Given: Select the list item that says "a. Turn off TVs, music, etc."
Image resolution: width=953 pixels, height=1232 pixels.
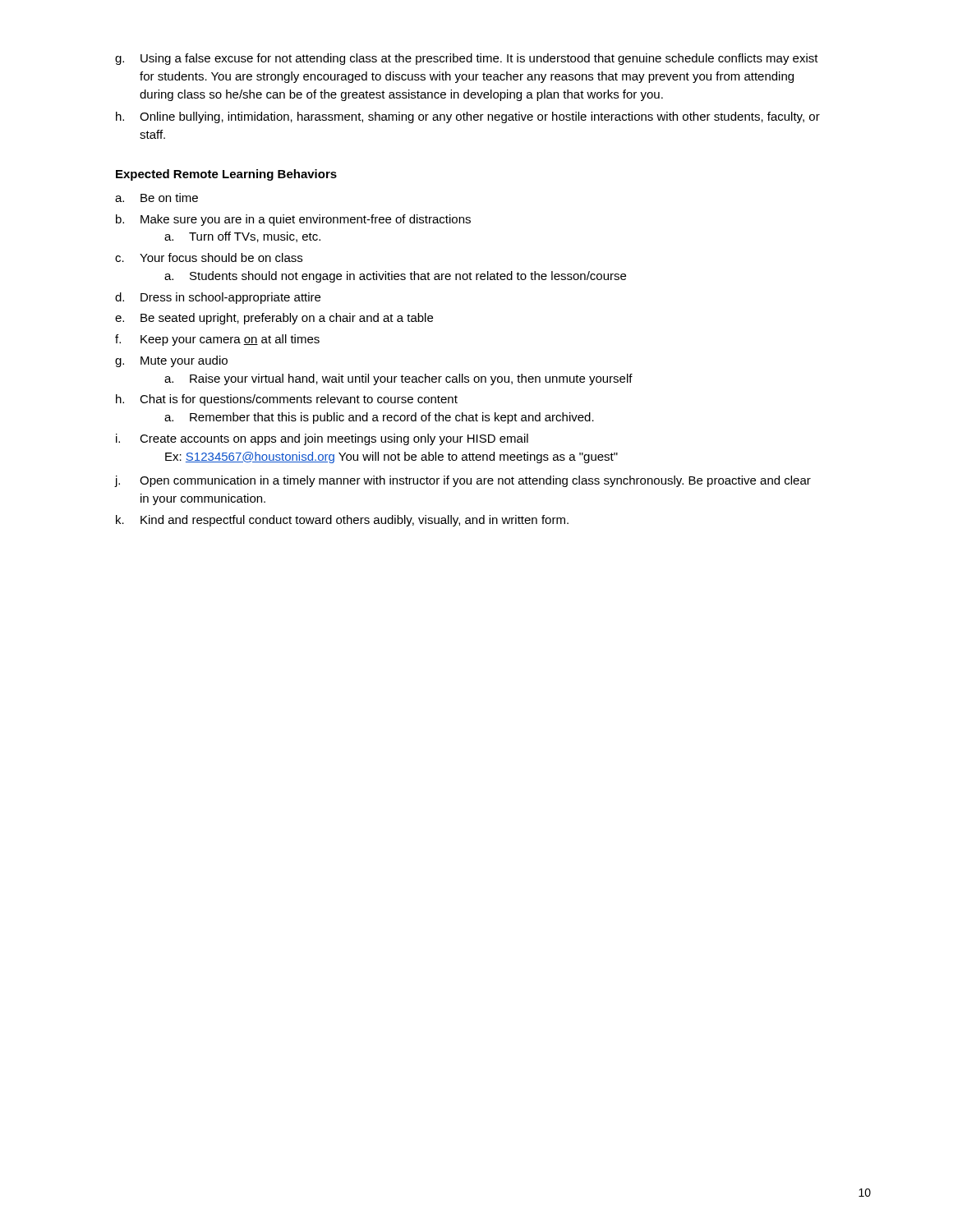Looking at the screenshot, I should pyautogui.click(x=243, y=237).
